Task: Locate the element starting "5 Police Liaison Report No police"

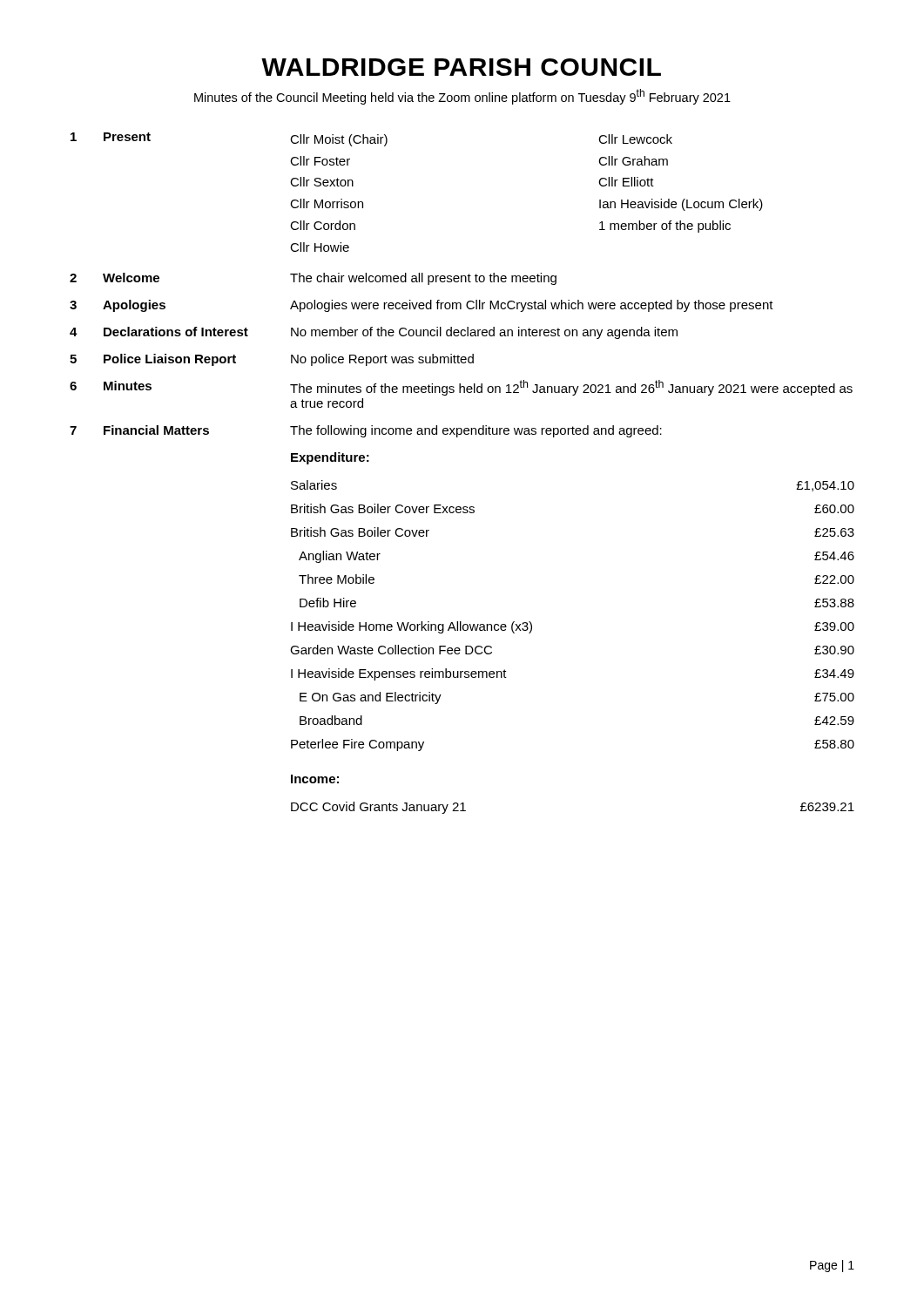Action: click(462, 359)
